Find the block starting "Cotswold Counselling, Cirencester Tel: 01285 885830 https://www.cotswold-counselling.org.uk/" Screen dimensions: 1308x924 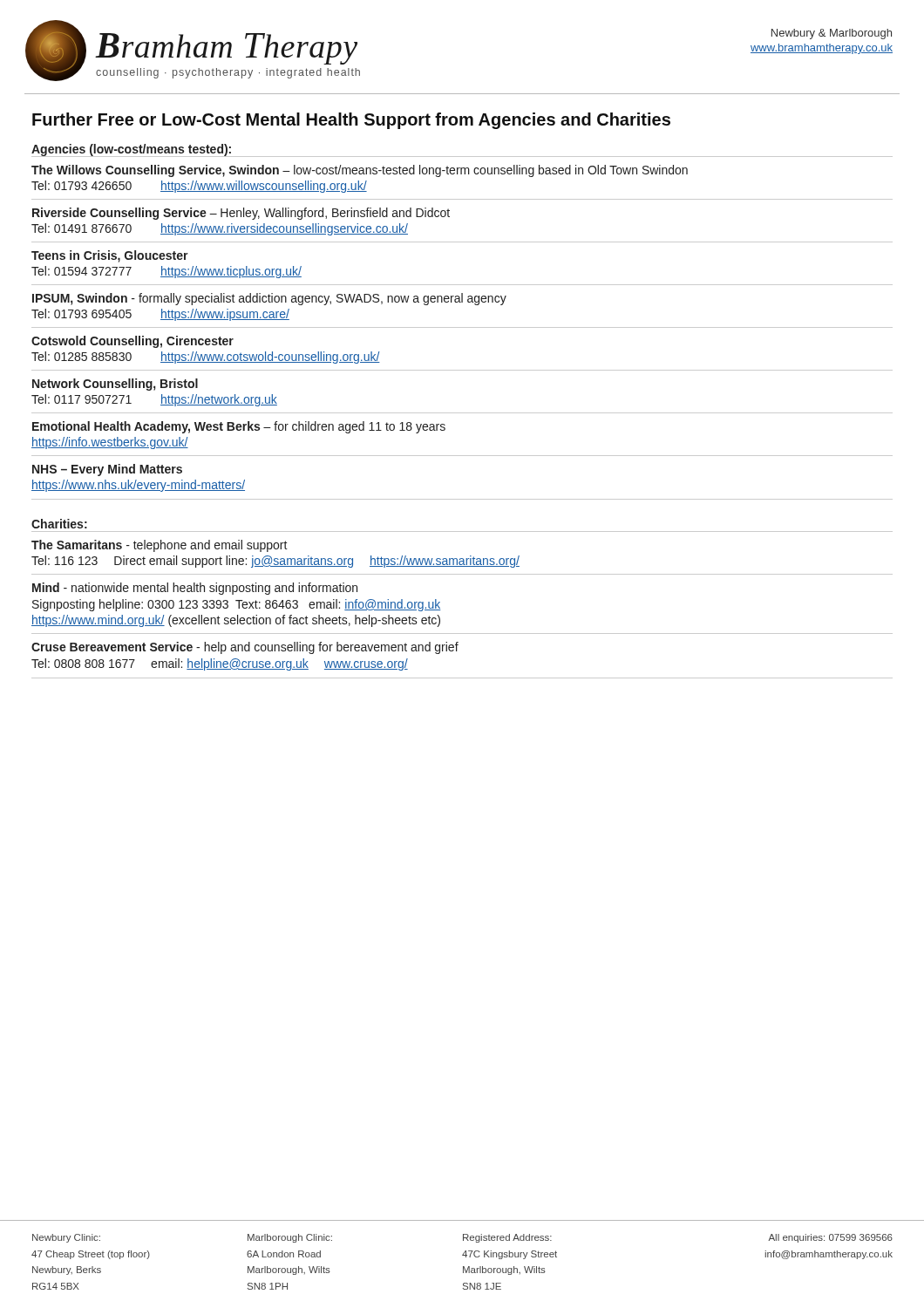(132, 342)
